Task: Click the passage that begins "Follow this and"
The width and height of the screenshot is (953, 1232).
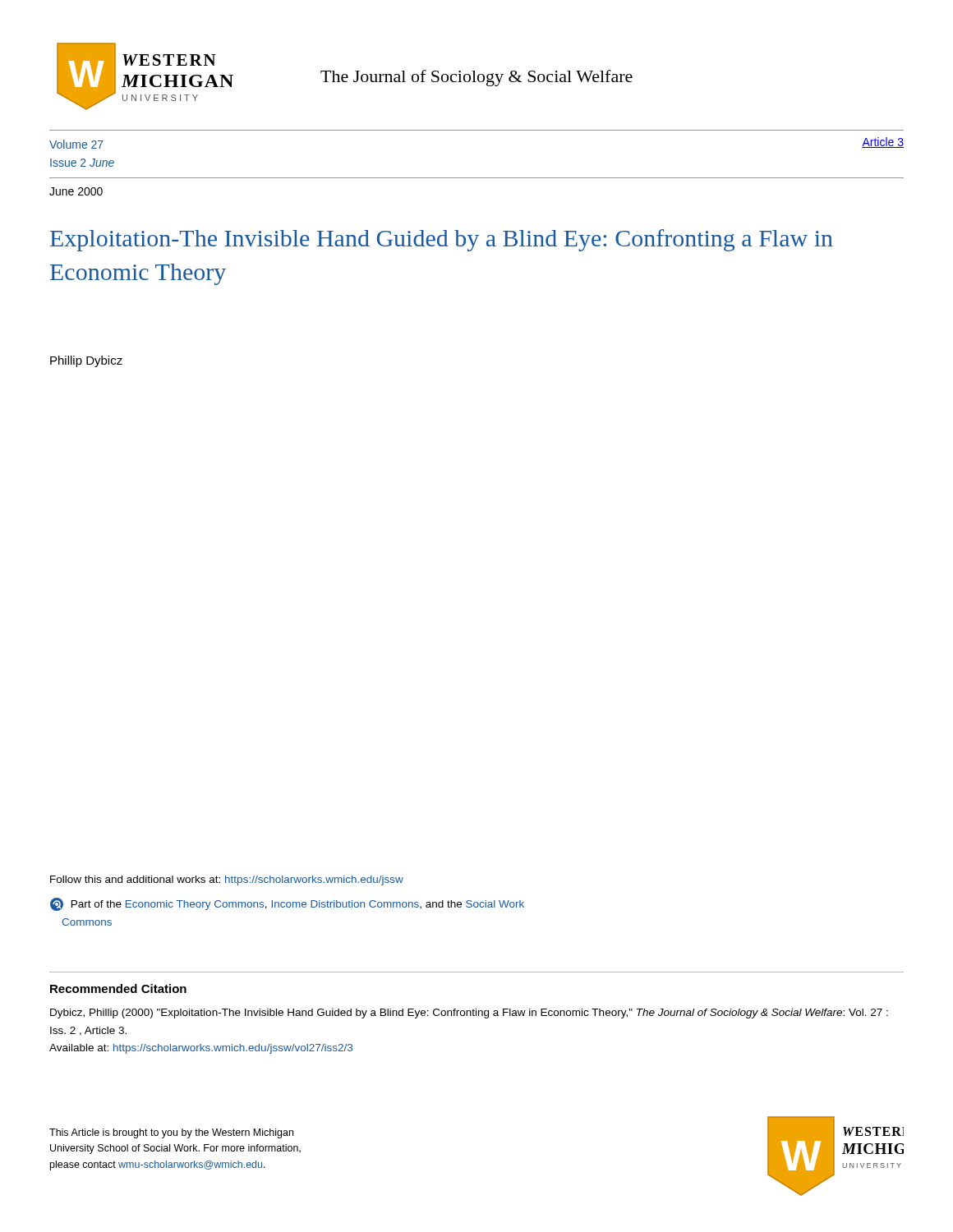Action: coord(226,879)
